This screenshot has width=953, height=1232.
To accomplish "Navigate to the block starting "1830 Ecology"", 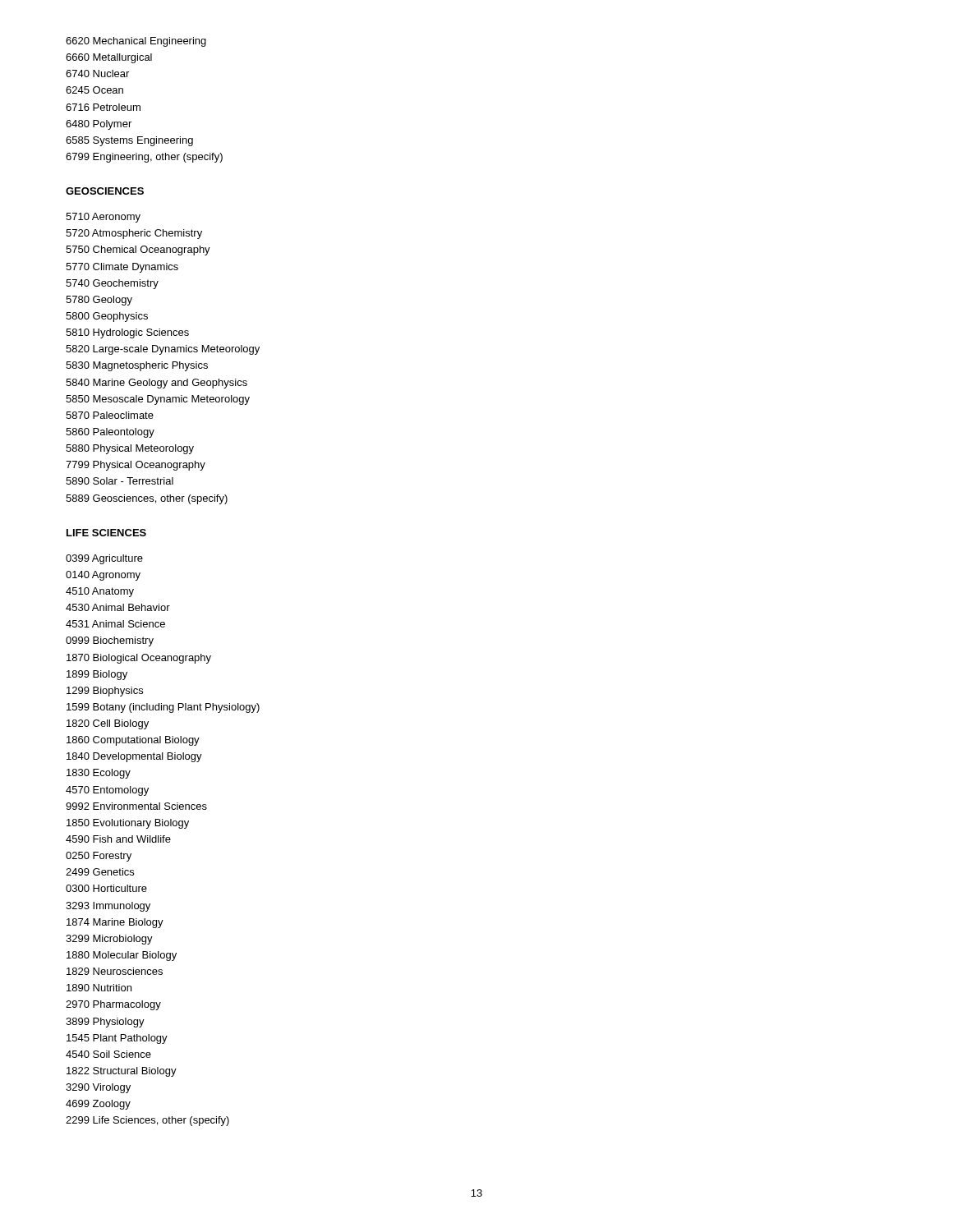I will click(98, 773).
